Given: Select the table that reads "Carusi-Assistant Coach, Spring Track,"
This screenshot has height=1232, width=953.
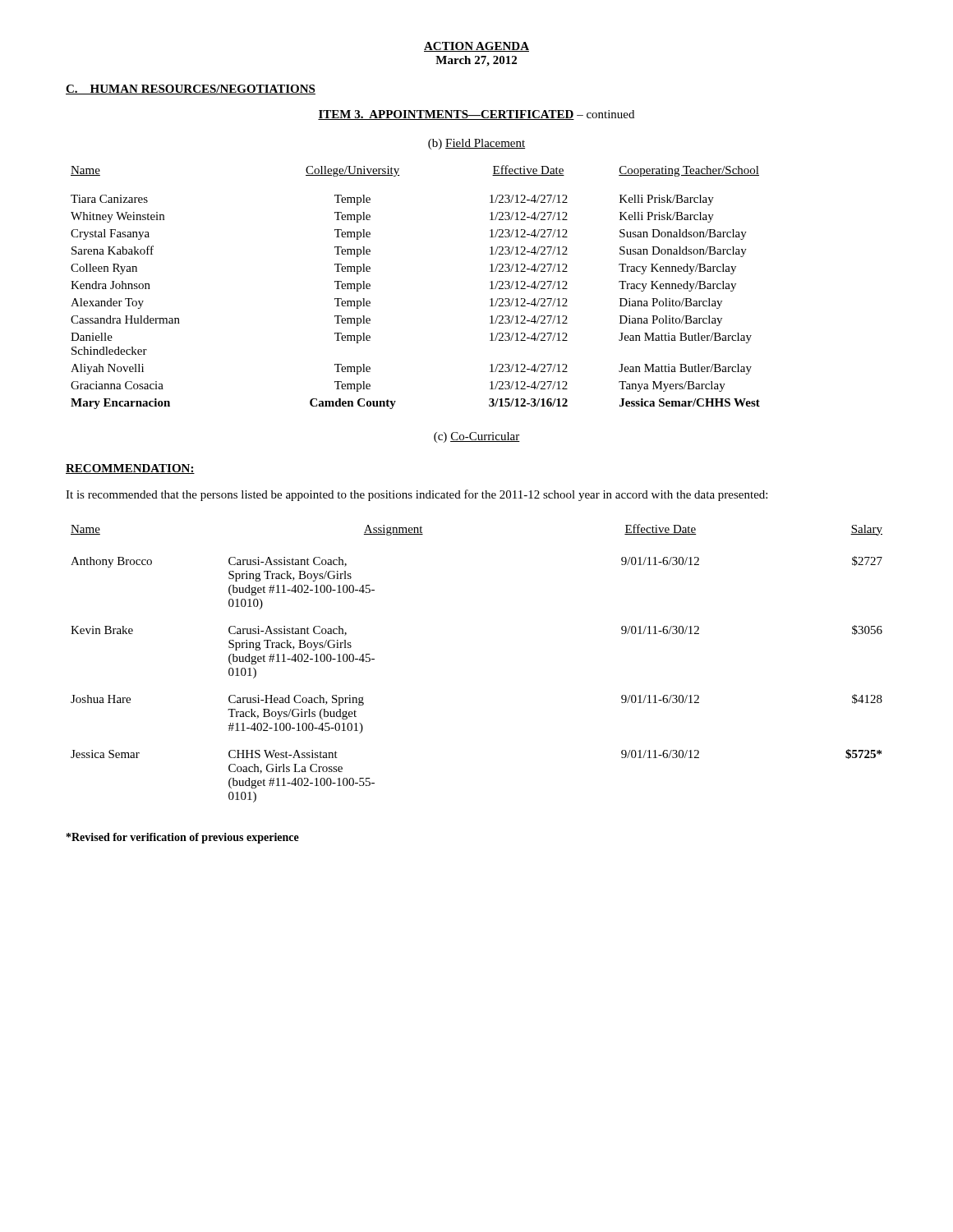Looking at the screenshot, I should point(476,667).
